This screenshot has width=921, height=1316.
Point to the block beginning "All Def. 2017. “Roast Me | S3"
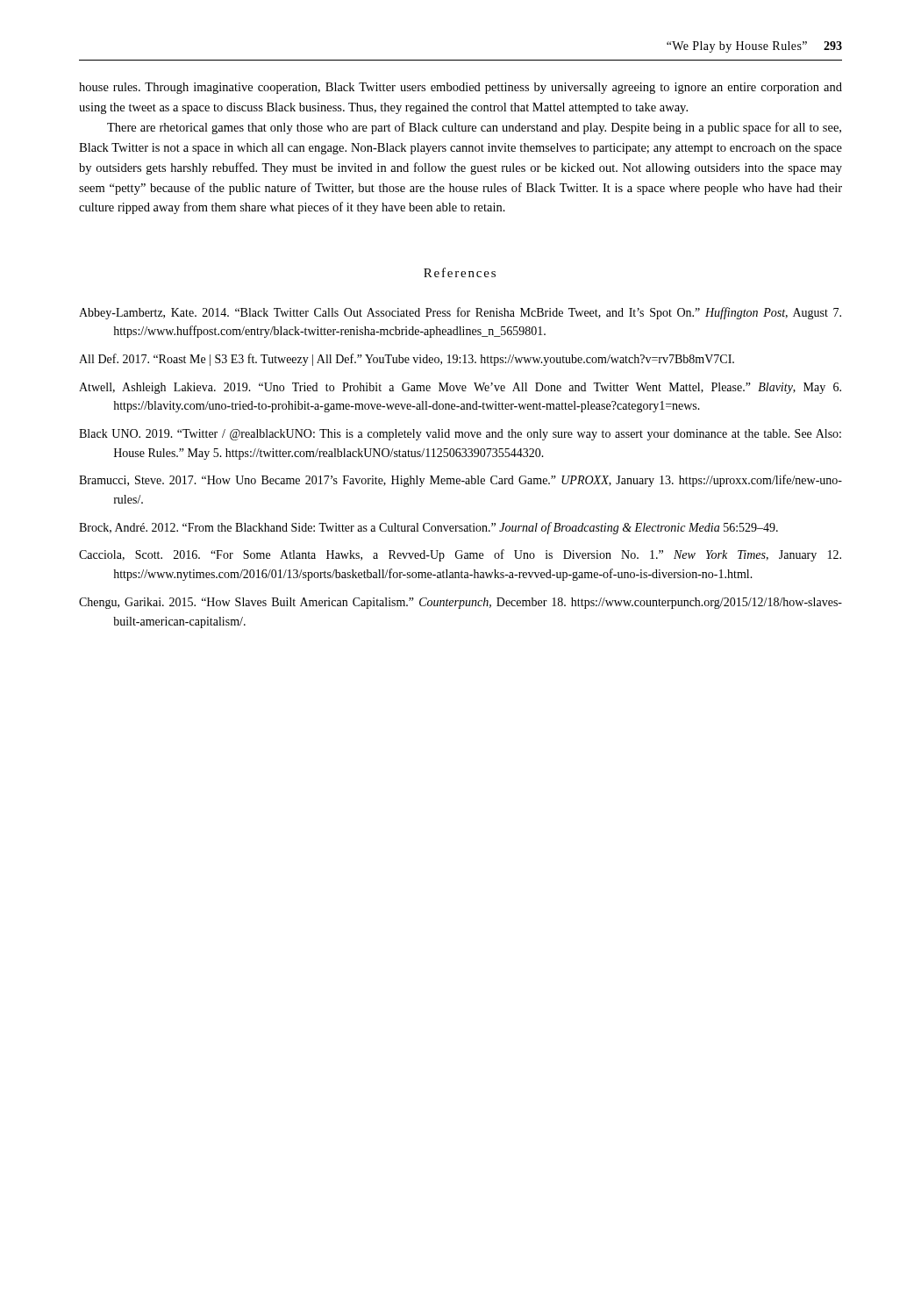(x=407, y=359)
